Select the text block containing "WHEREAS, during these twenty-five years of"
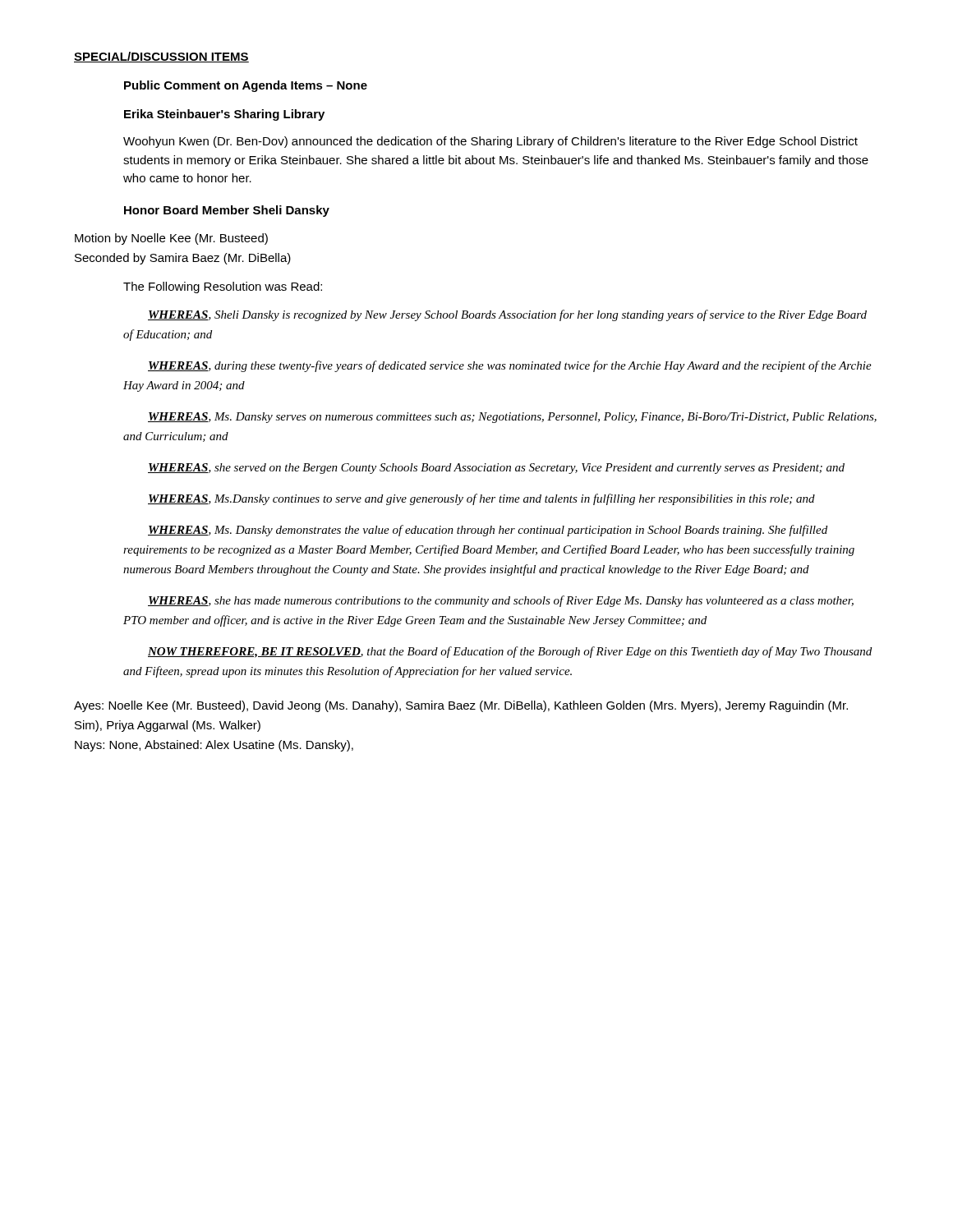 pyautogui.click(x=497, y=375)
